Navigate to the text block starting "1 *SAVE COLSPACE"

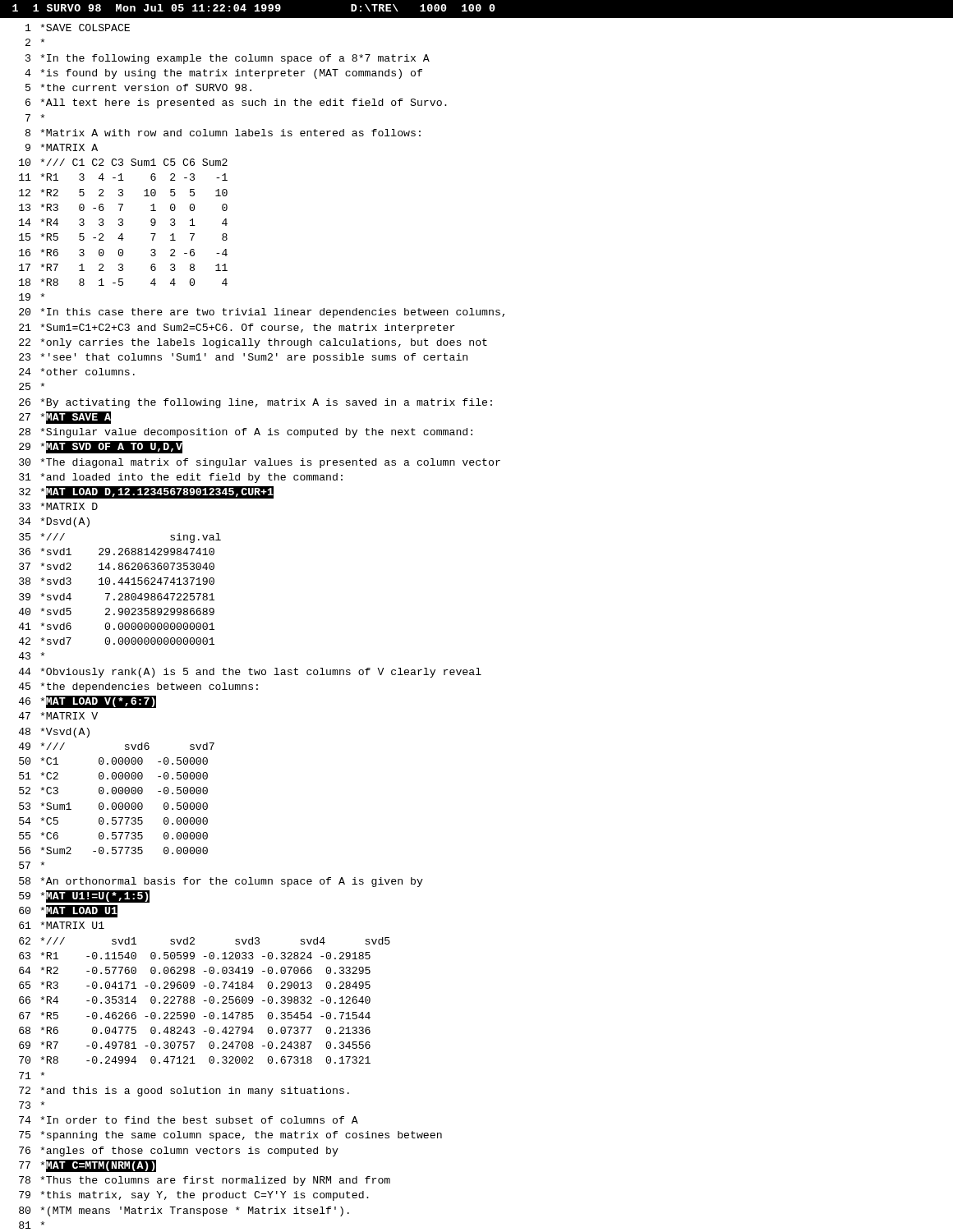78,28
